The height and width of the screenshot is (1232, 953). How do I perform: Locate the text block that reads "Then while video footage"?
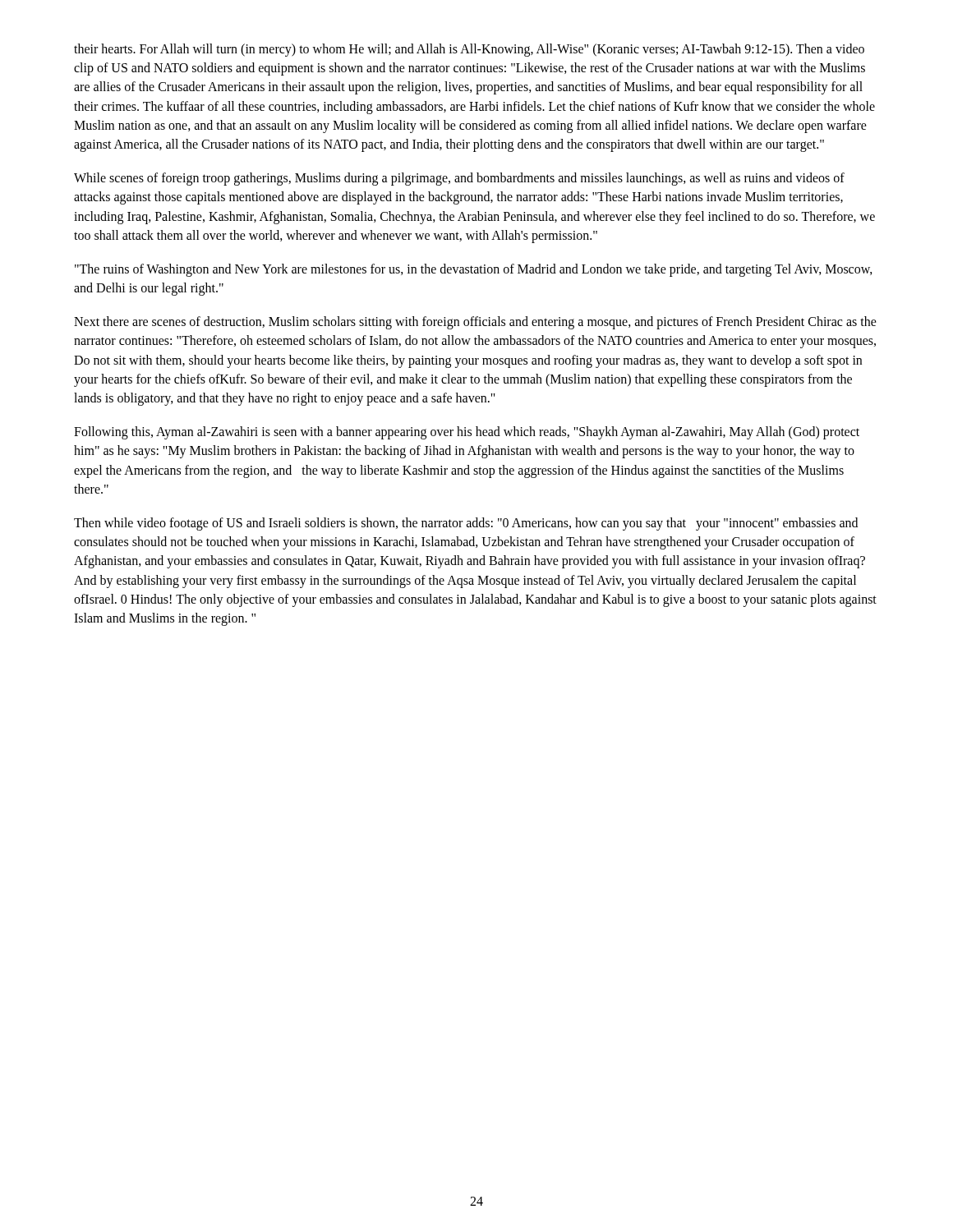pyautogui.click(x=475, y=570)
